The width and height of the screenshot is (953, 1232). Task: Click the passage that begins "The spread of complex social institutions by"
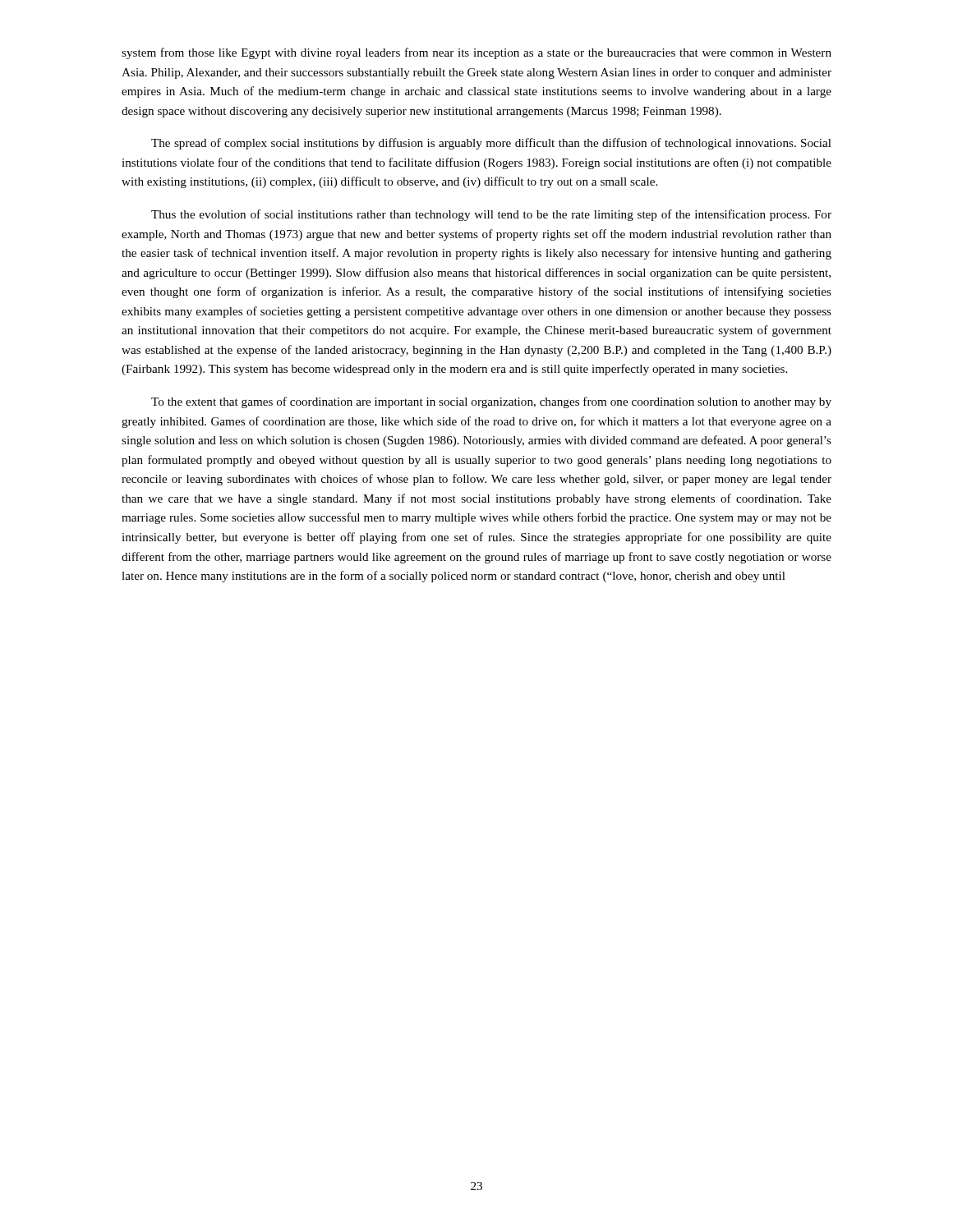tap(476, 162)
